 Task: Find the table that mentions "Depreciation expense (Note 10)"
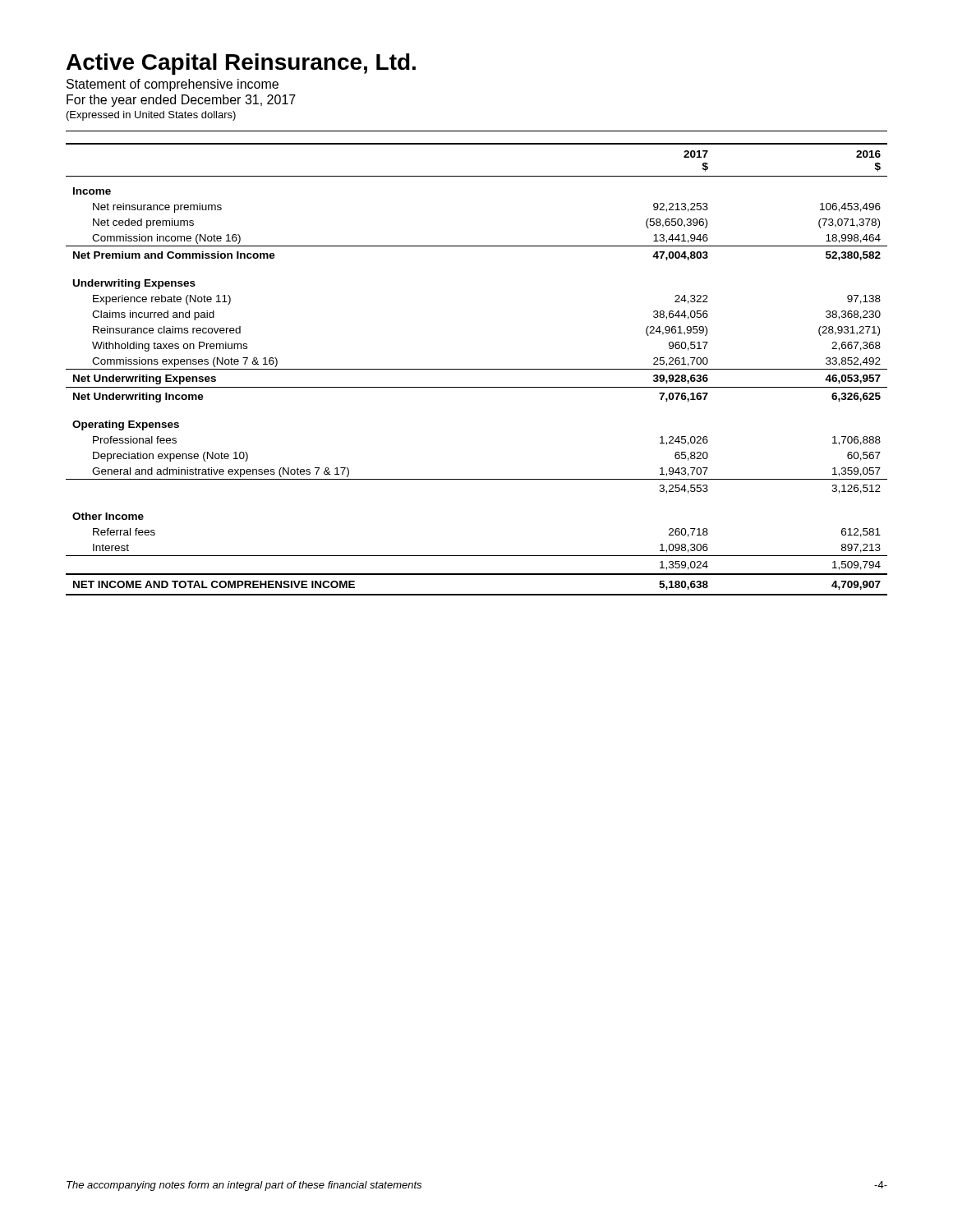point(476,369)
